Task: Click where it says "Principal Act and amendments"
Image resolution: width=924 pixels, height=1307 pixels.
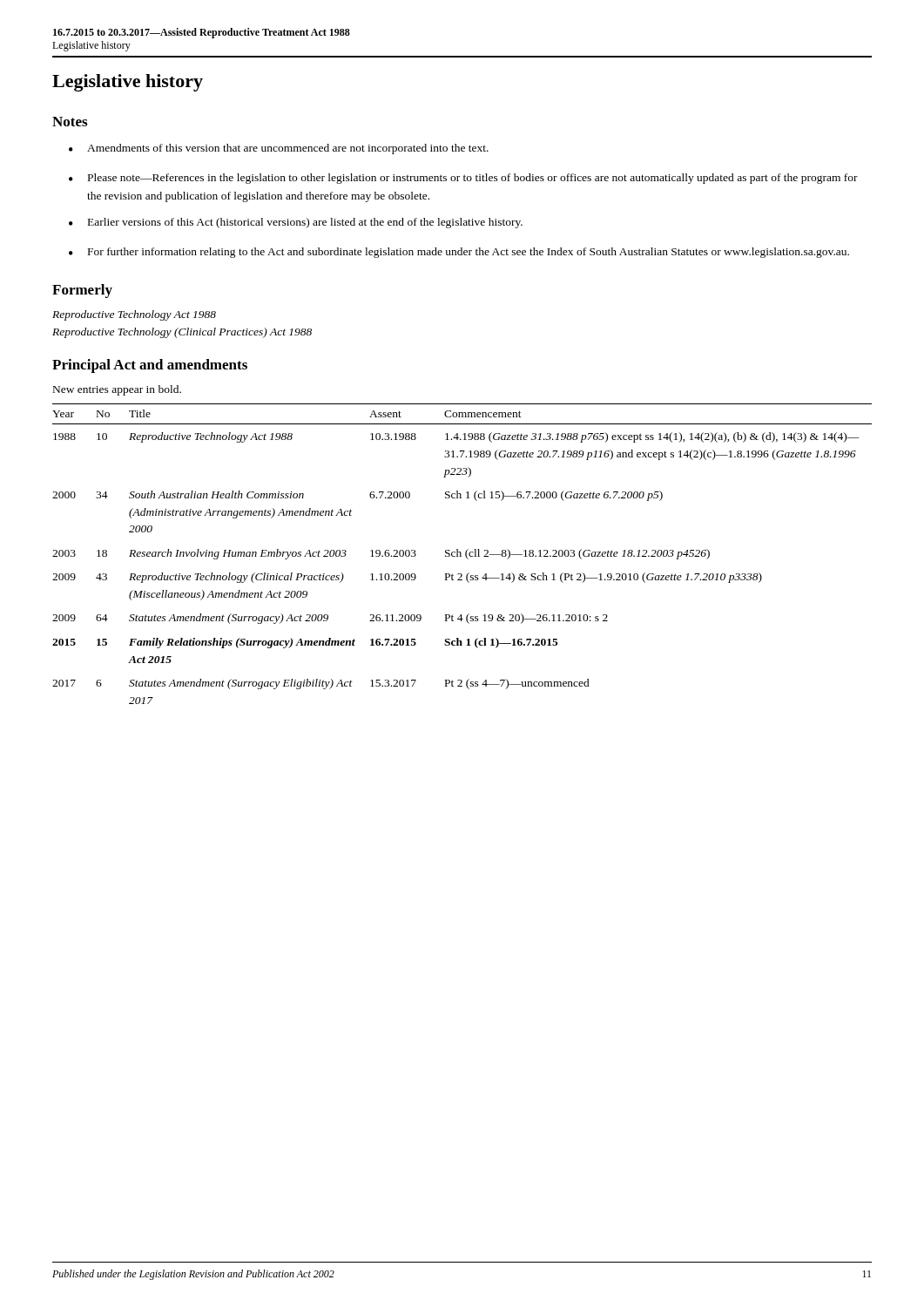Action: coord(150,365)
